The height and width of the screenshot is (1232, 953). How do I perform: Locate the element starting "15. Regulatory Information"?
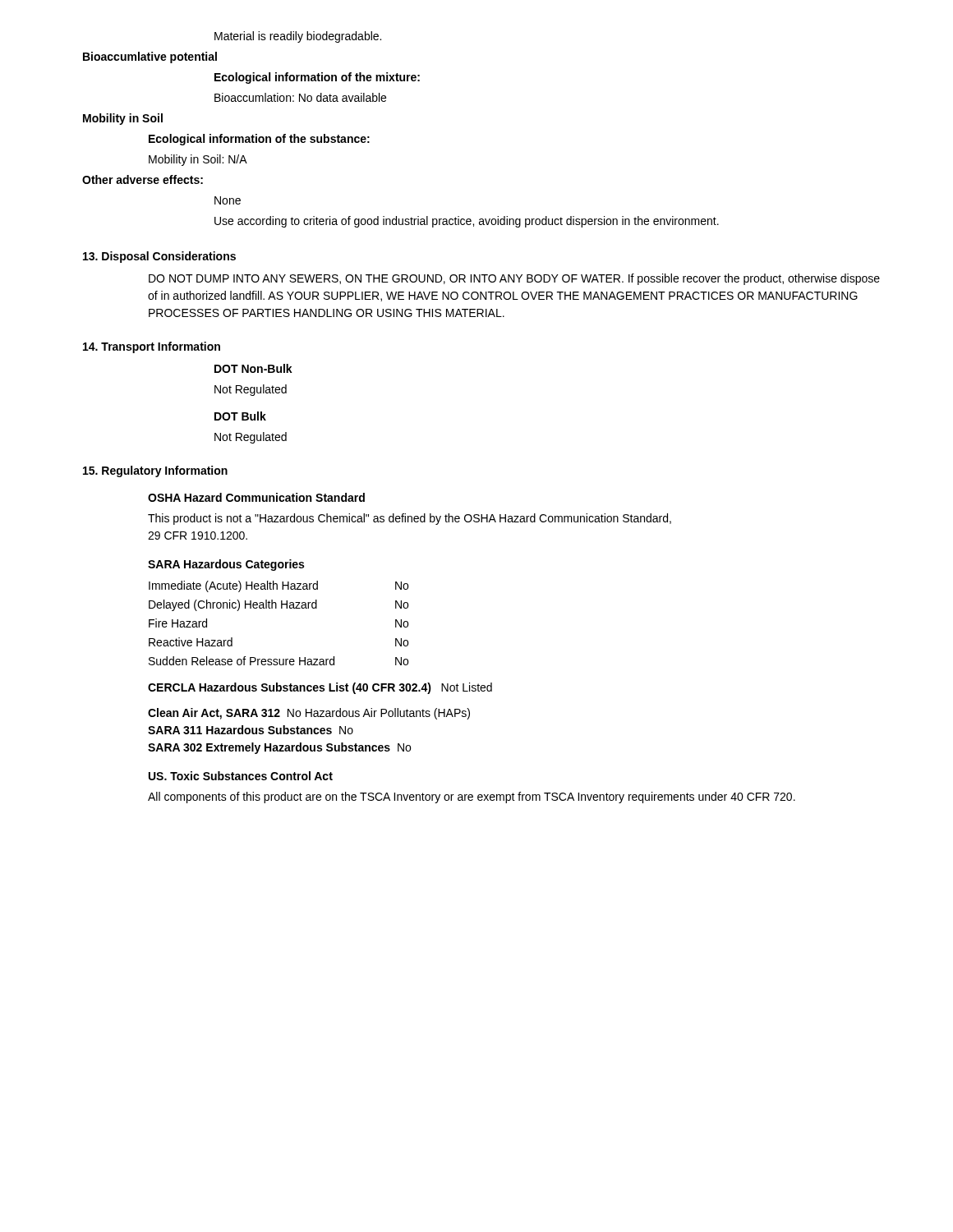click(155, 471)
